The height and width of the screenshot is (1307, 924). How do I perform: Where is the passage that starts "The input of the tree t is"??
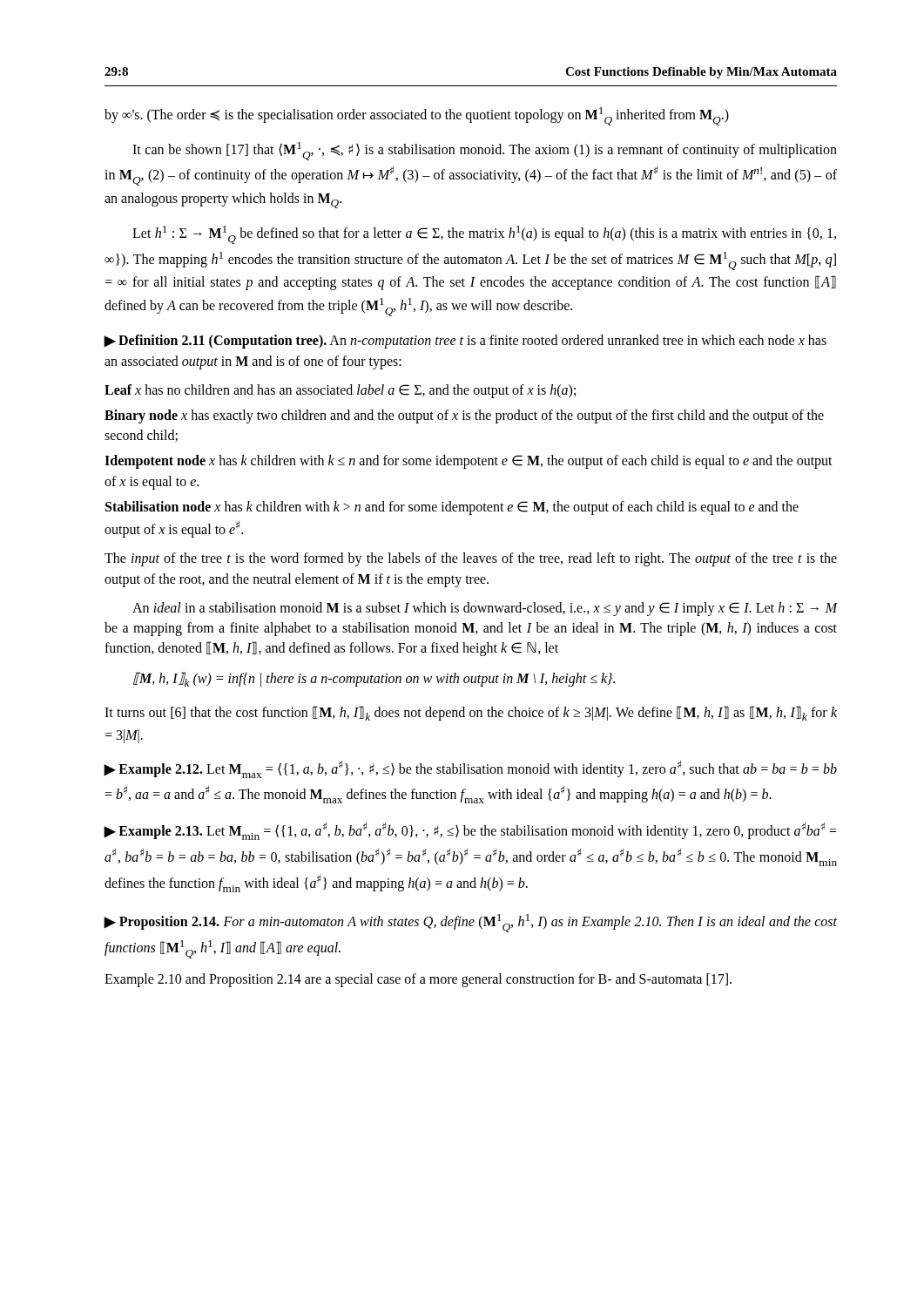471,569
